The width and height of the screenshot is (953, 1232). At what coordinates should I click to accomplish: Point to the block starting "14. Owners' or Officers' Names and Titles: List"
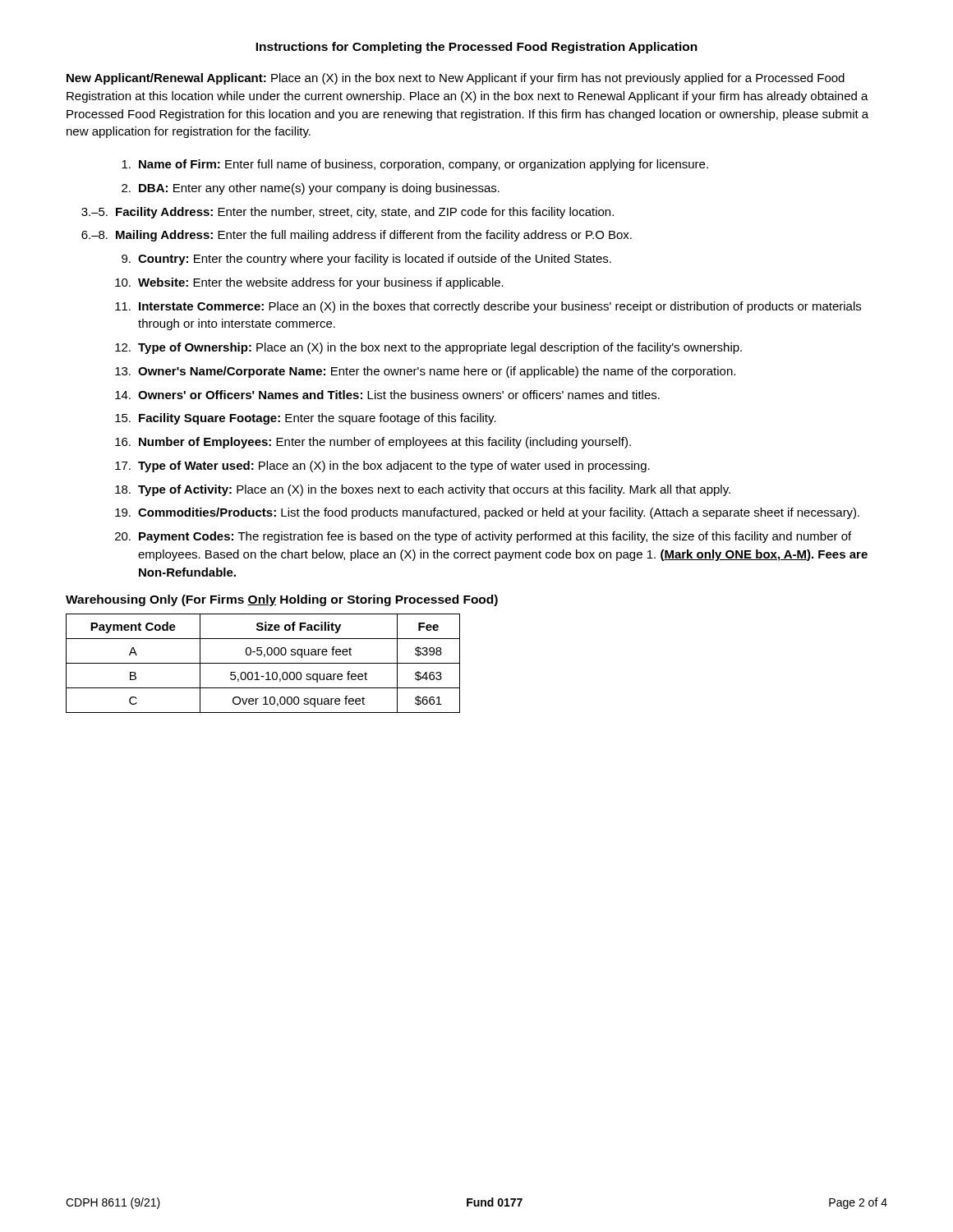(488, 395)
